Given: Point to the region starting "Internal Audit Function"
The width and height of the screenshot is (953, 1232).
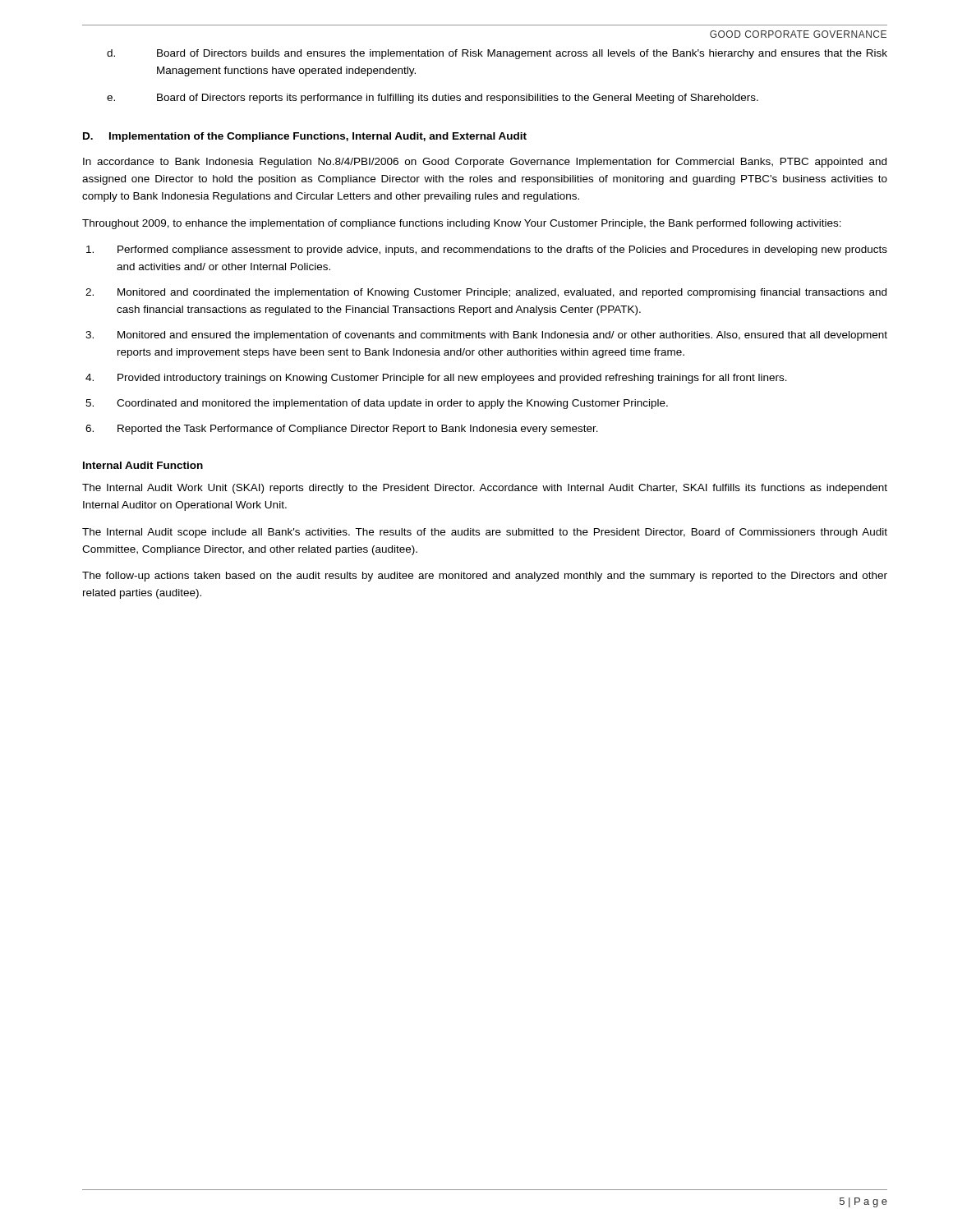Looking at the screenshot, I should (143, 465).
